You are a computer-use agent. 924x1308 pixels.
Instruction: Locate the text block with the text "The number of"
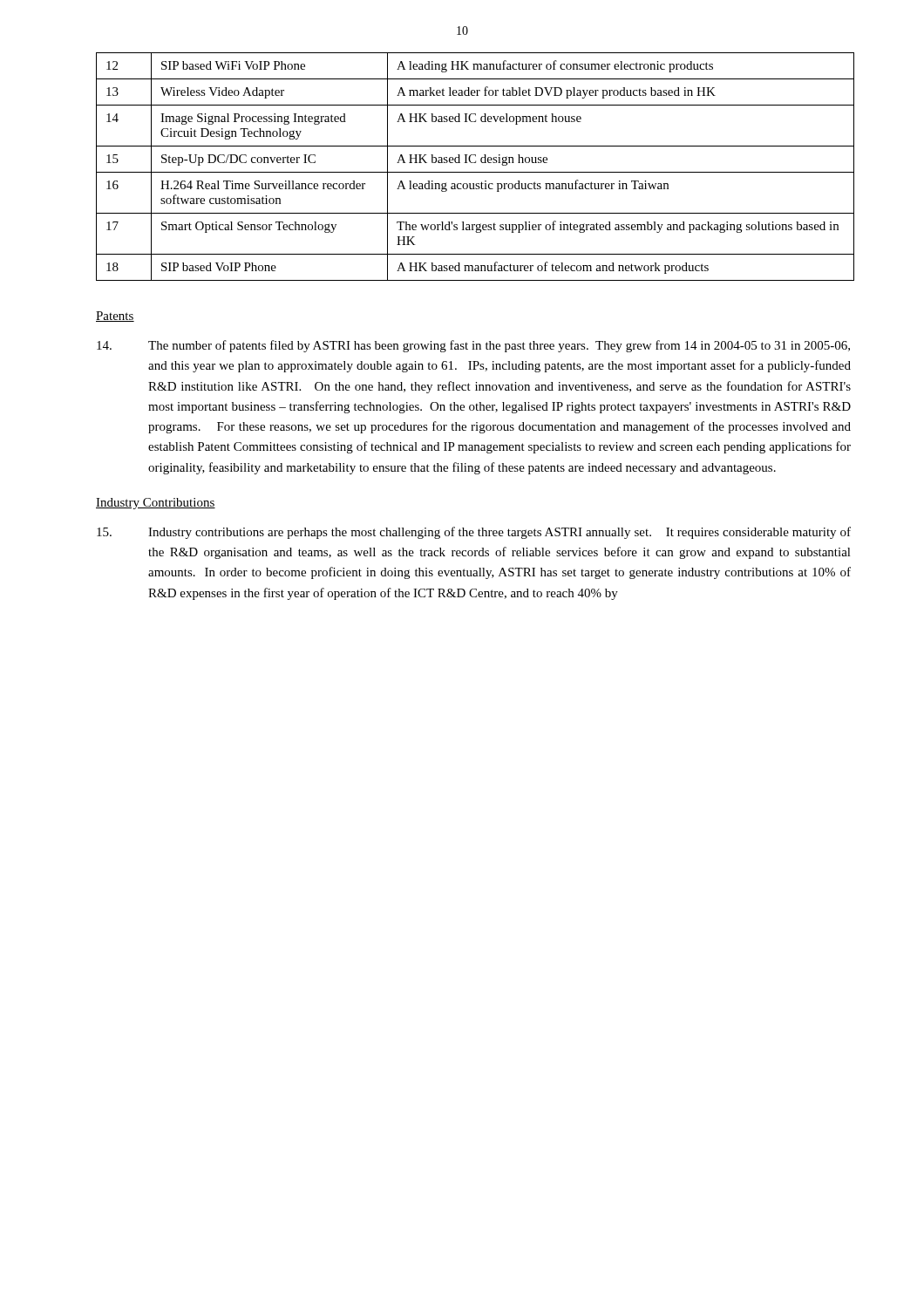[473, 407]
